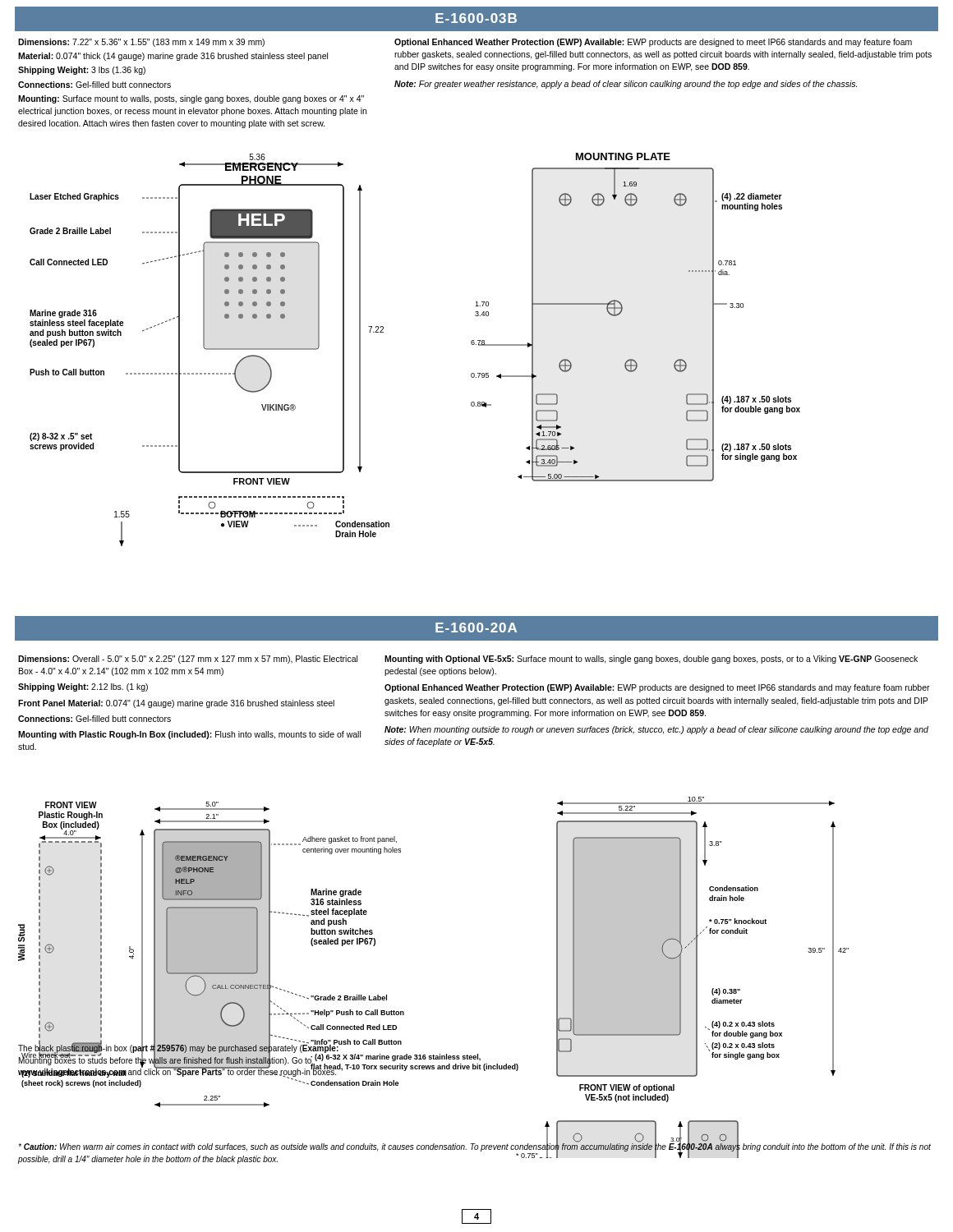Locate the text starting "Dimensions: Overall - 5.0" x 5.0""
Image resolution: width=953 pixels, height=1232 pixels.
tap(195, 703)
